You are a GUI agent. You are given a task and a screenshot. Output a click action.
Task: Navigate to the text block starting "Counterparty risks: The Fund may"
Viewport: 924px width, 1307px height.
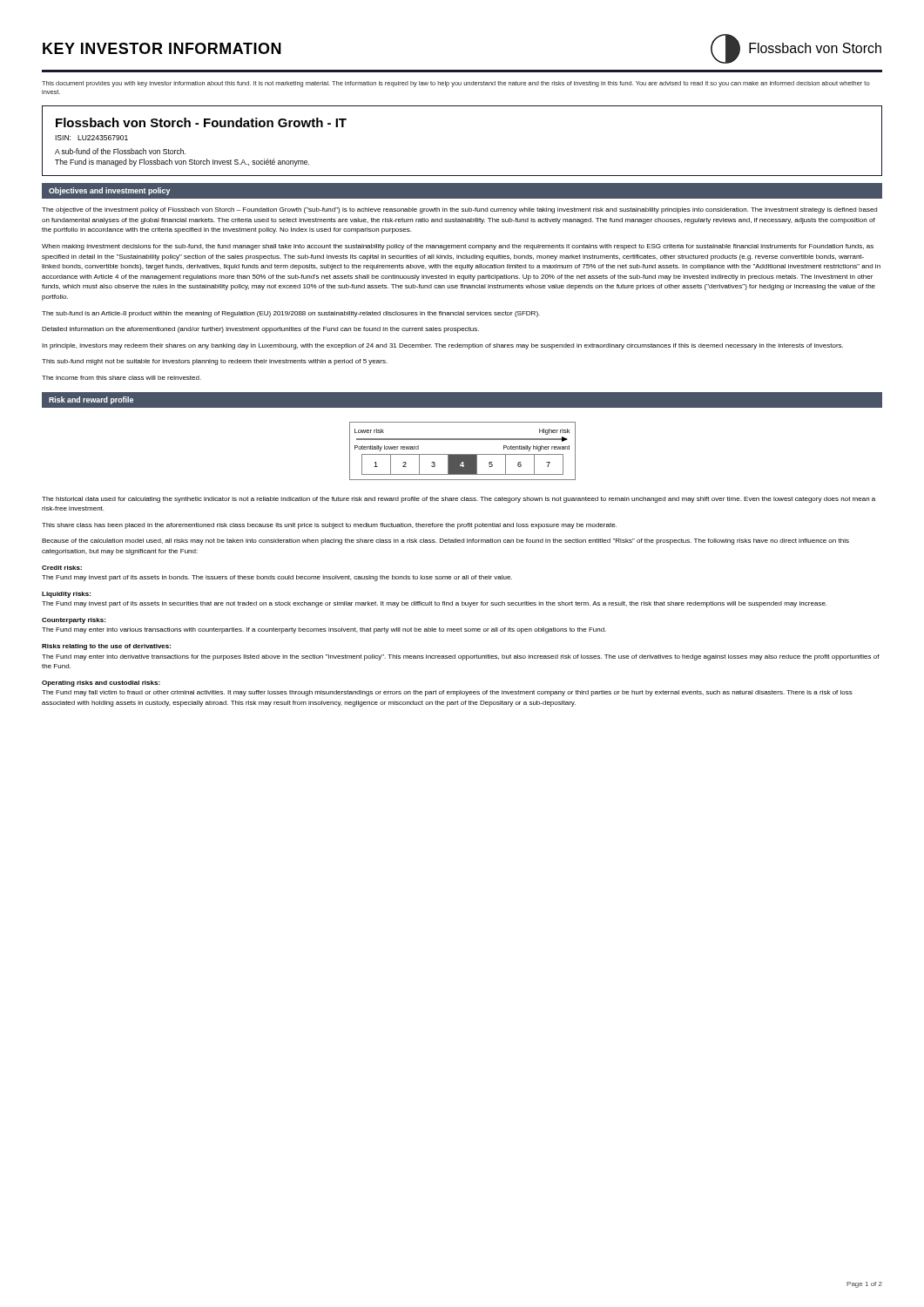pos(324,625)
